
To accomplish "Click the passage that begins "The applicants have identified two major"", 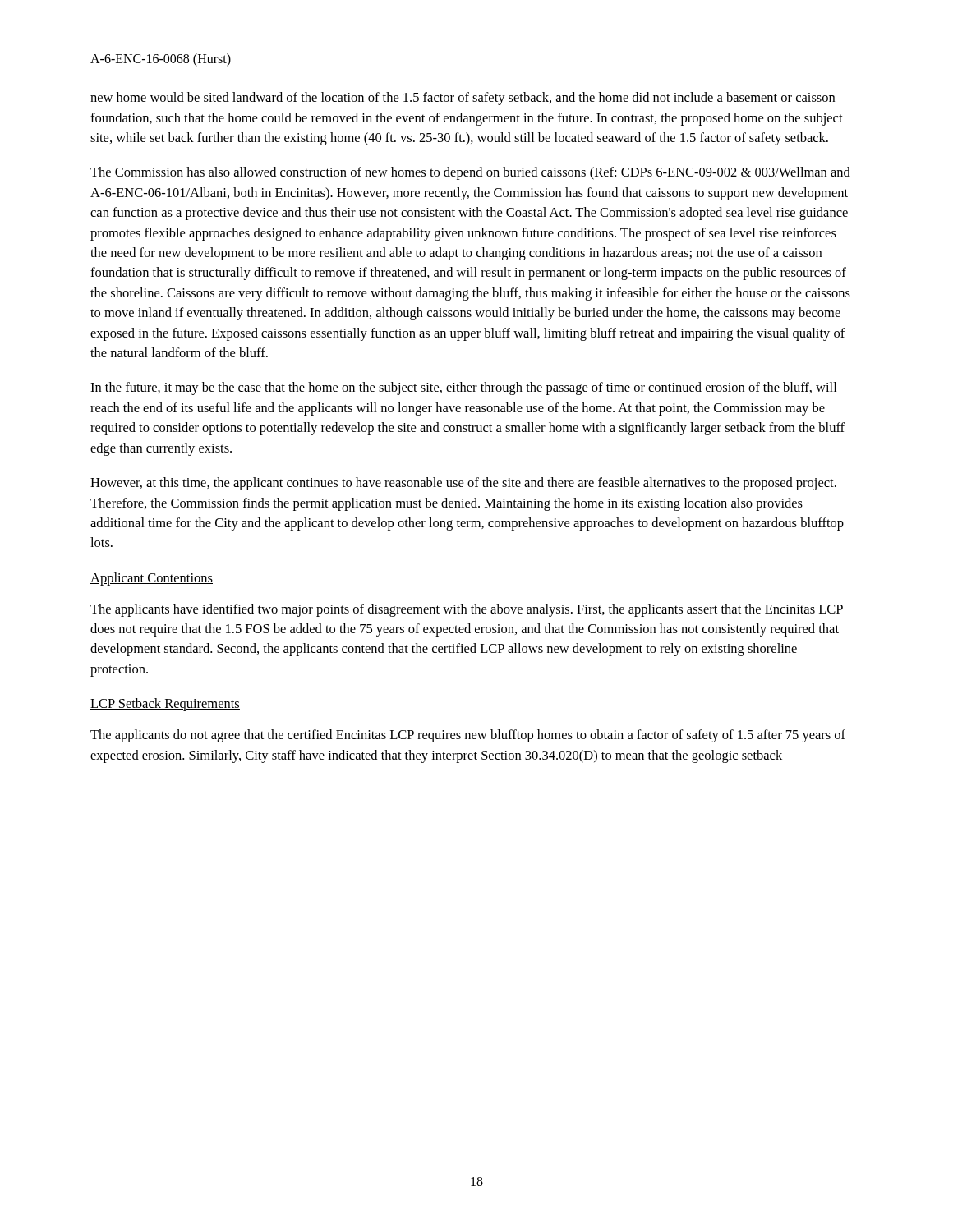I will click(467, 639).
